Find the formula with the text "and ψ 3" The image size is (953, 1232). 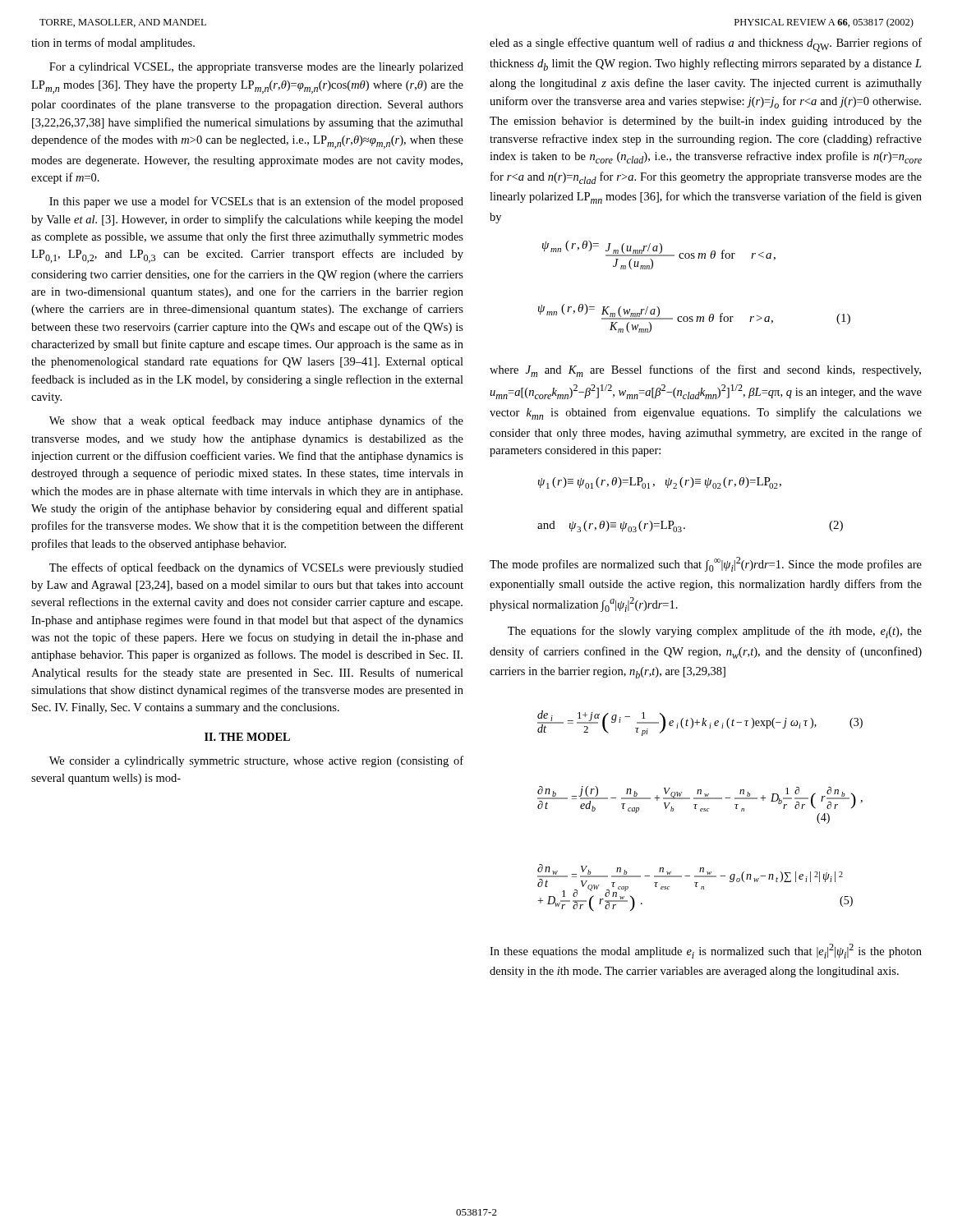click(630, 527)
